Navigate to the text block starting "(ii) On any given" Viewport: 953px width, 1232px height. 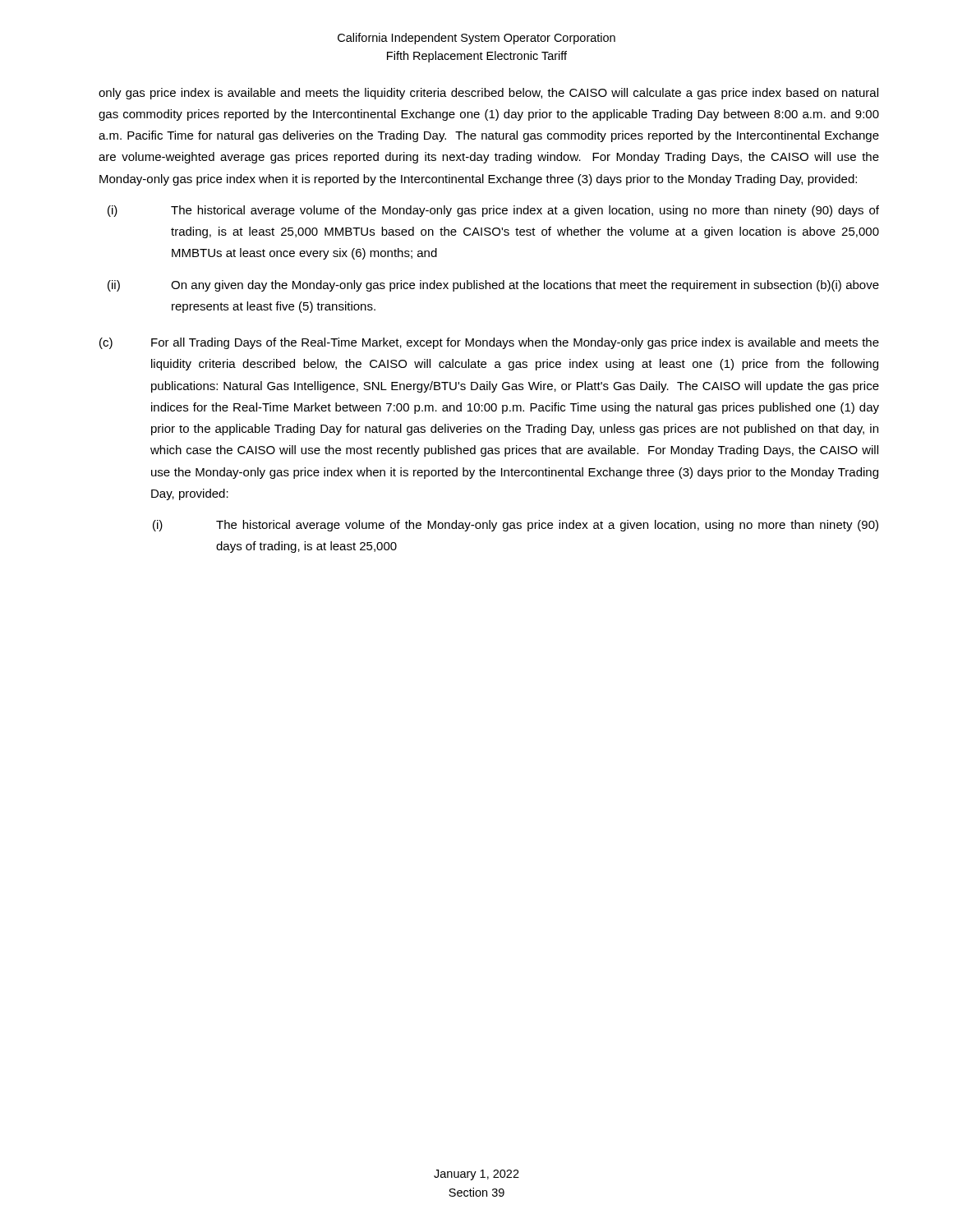pos(489,295)
